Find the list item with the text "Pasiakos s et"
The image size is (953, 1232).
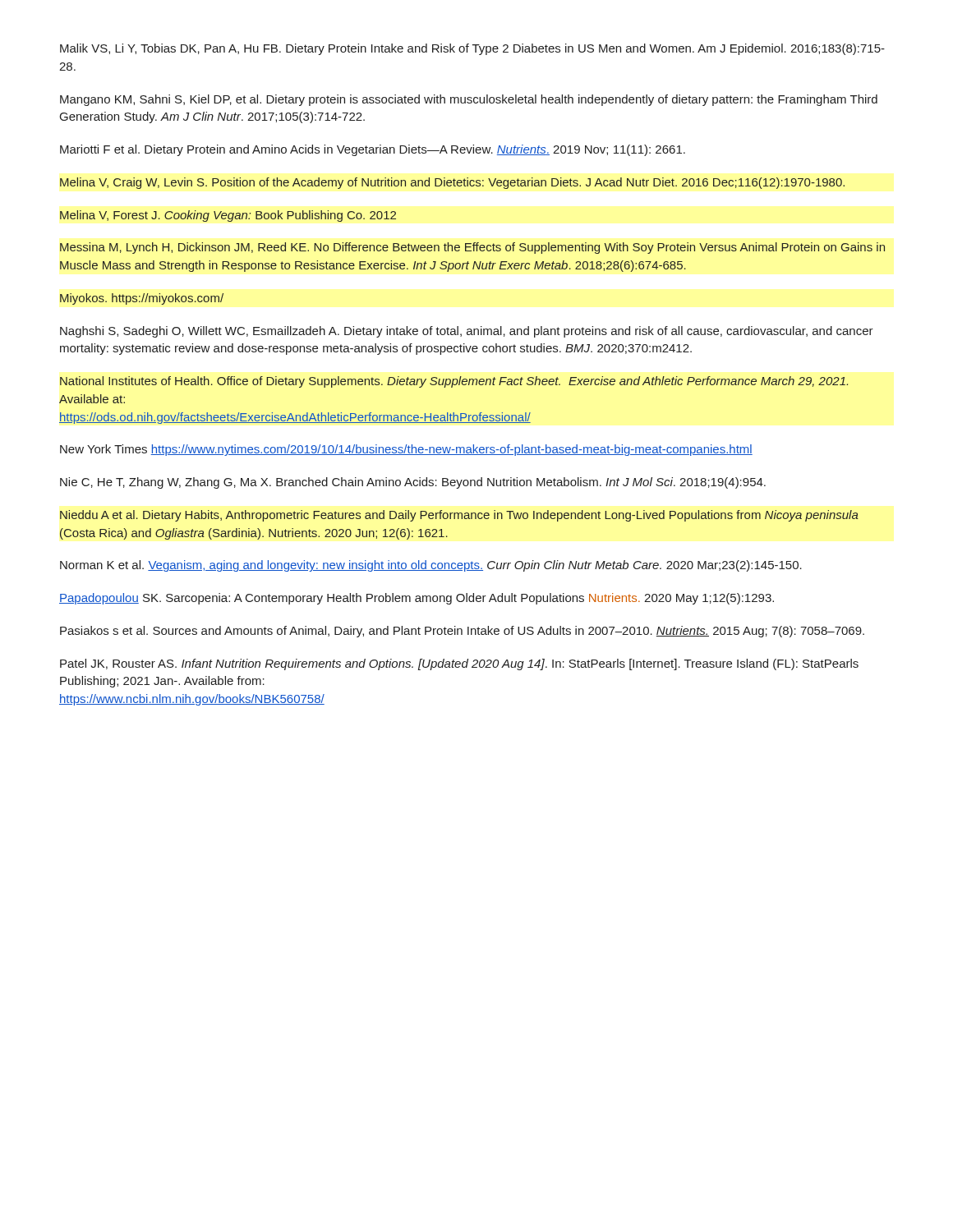click(462, 630)
